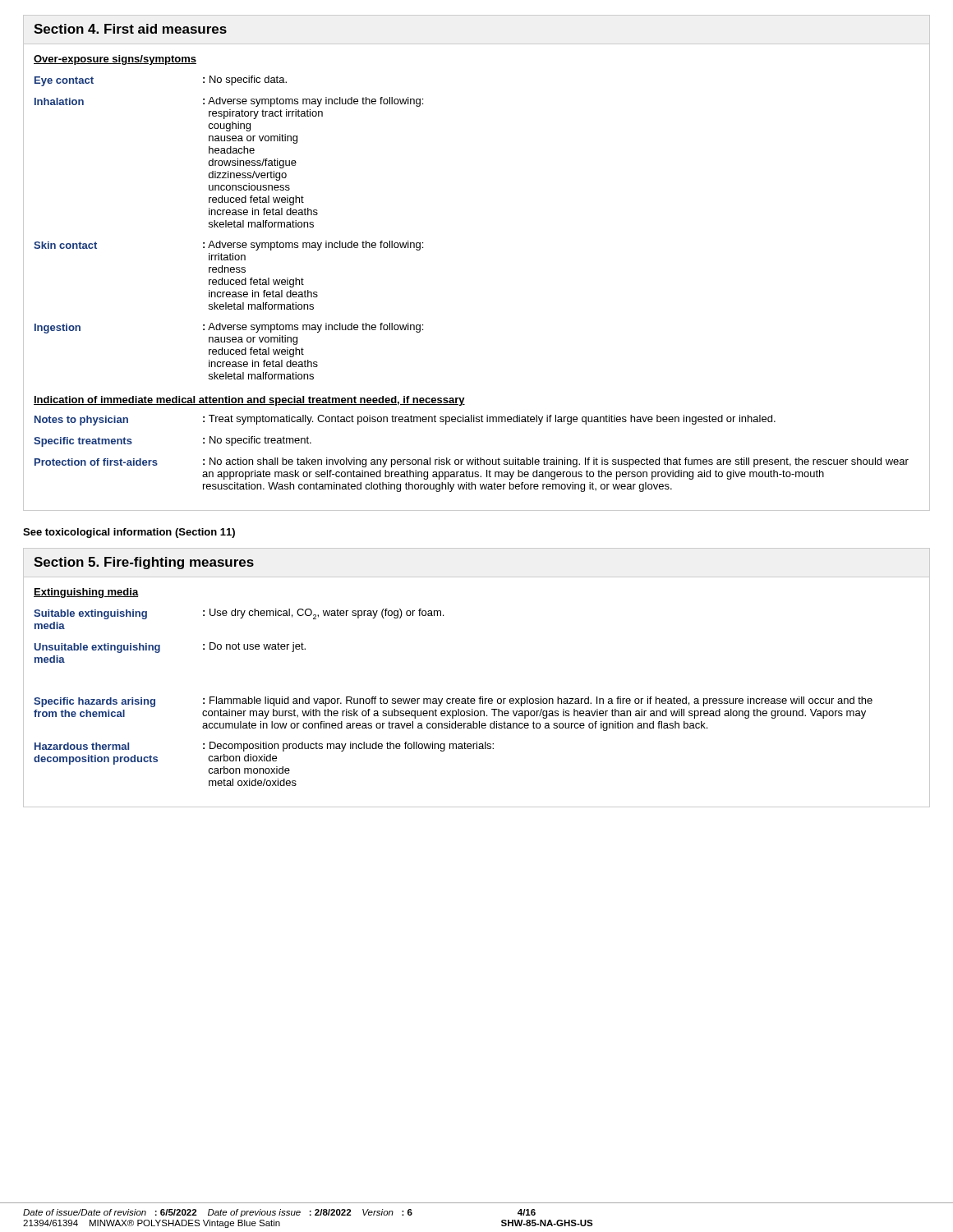Navigate to the block starting "Unsuitable extinguishingmedia : Do not use water"
This screenshot has width=953, height=1232.
(100, 648)
